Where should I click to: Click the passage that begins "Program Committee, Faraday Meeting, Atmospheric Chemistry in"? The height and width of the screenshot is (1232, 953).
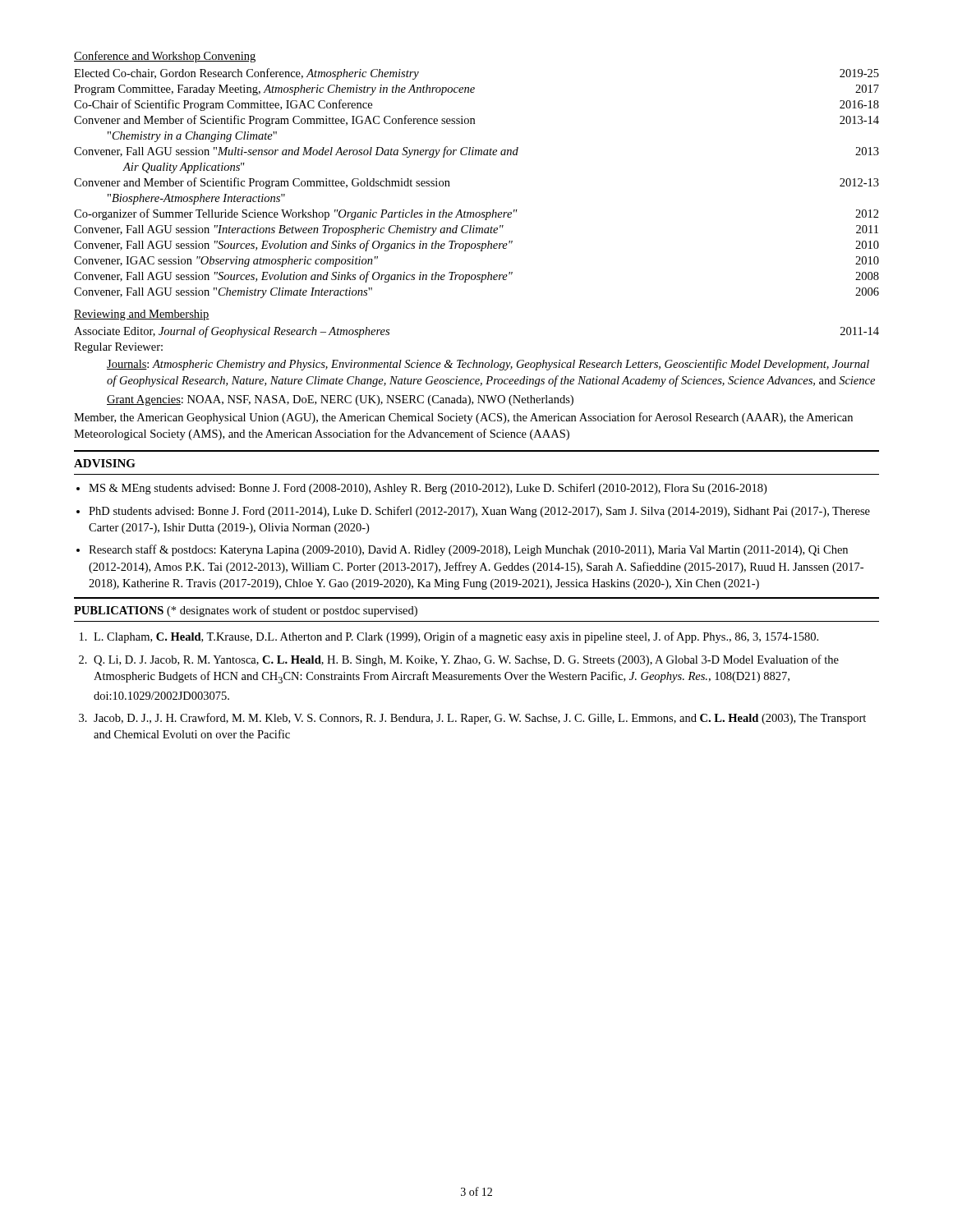476,89
